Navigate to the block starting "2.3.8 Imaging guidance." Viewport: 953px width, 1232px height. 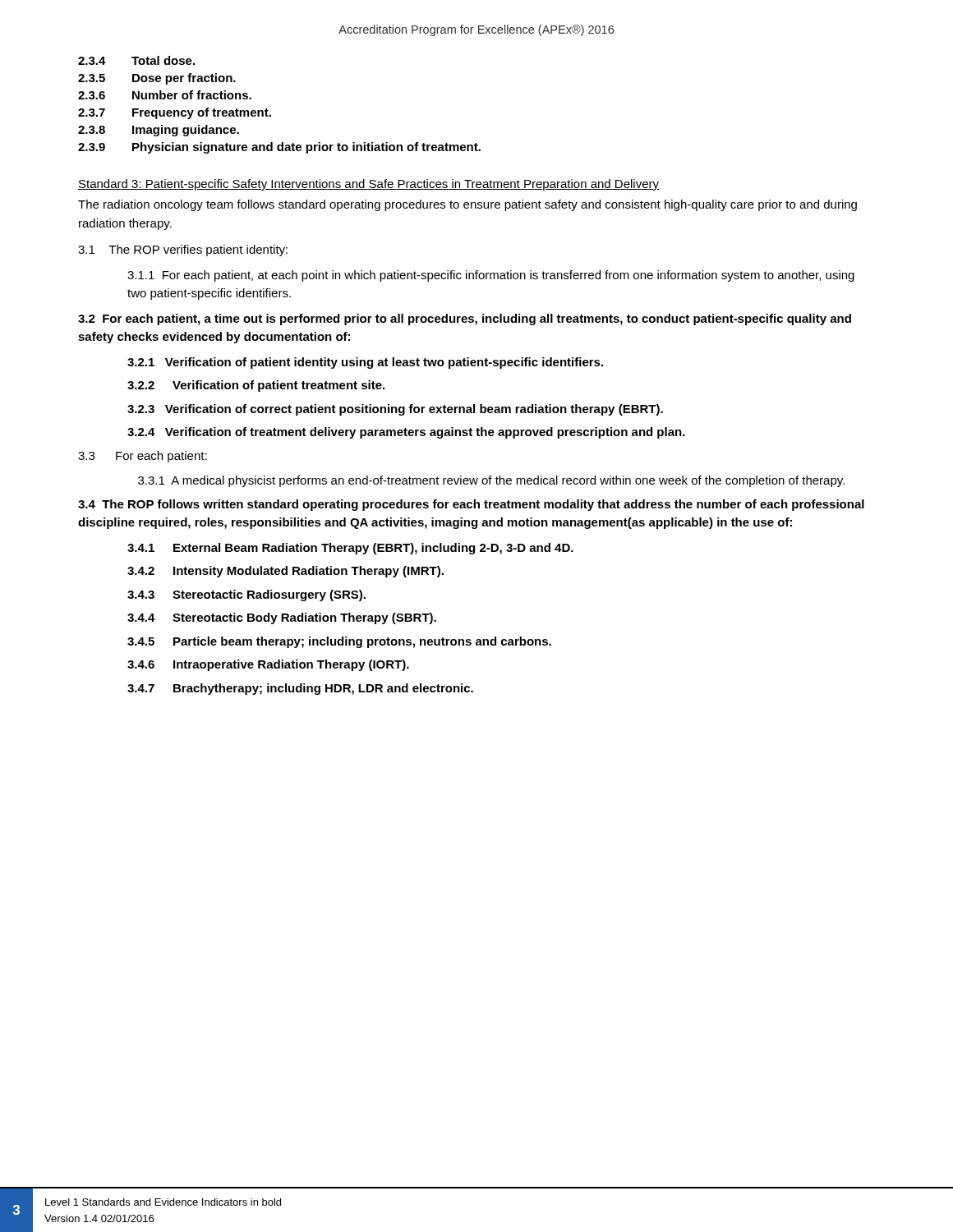(159, 129)
